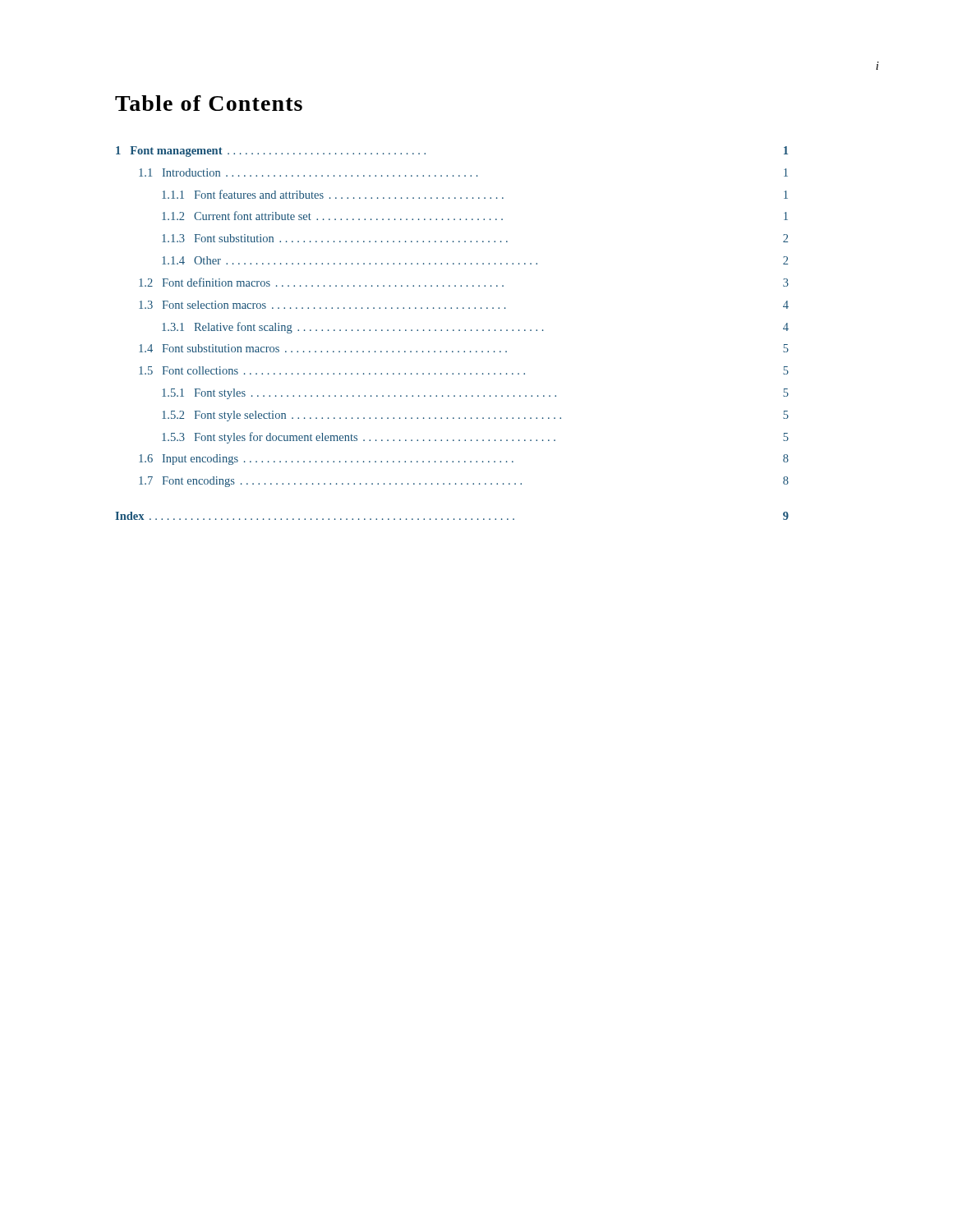Image resolution: width=953 pixels, height=1232 pixels.
Task: Locate the block of text that opens with "1 Font management ."
Action: coord(170,152)
